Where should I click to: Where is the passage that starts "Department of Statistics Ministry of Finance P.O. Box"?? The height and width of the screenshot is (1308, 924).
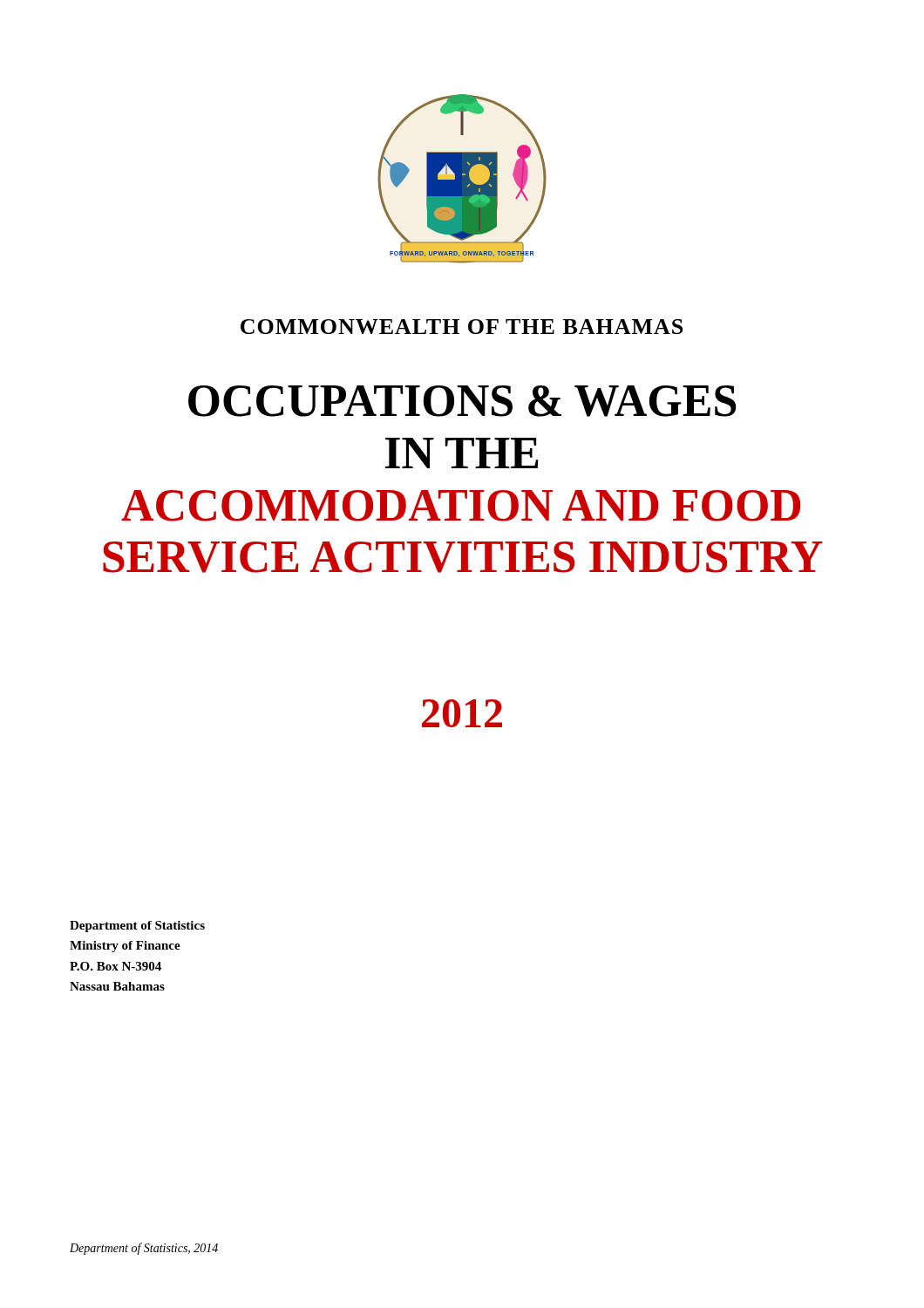pos(137,956)
